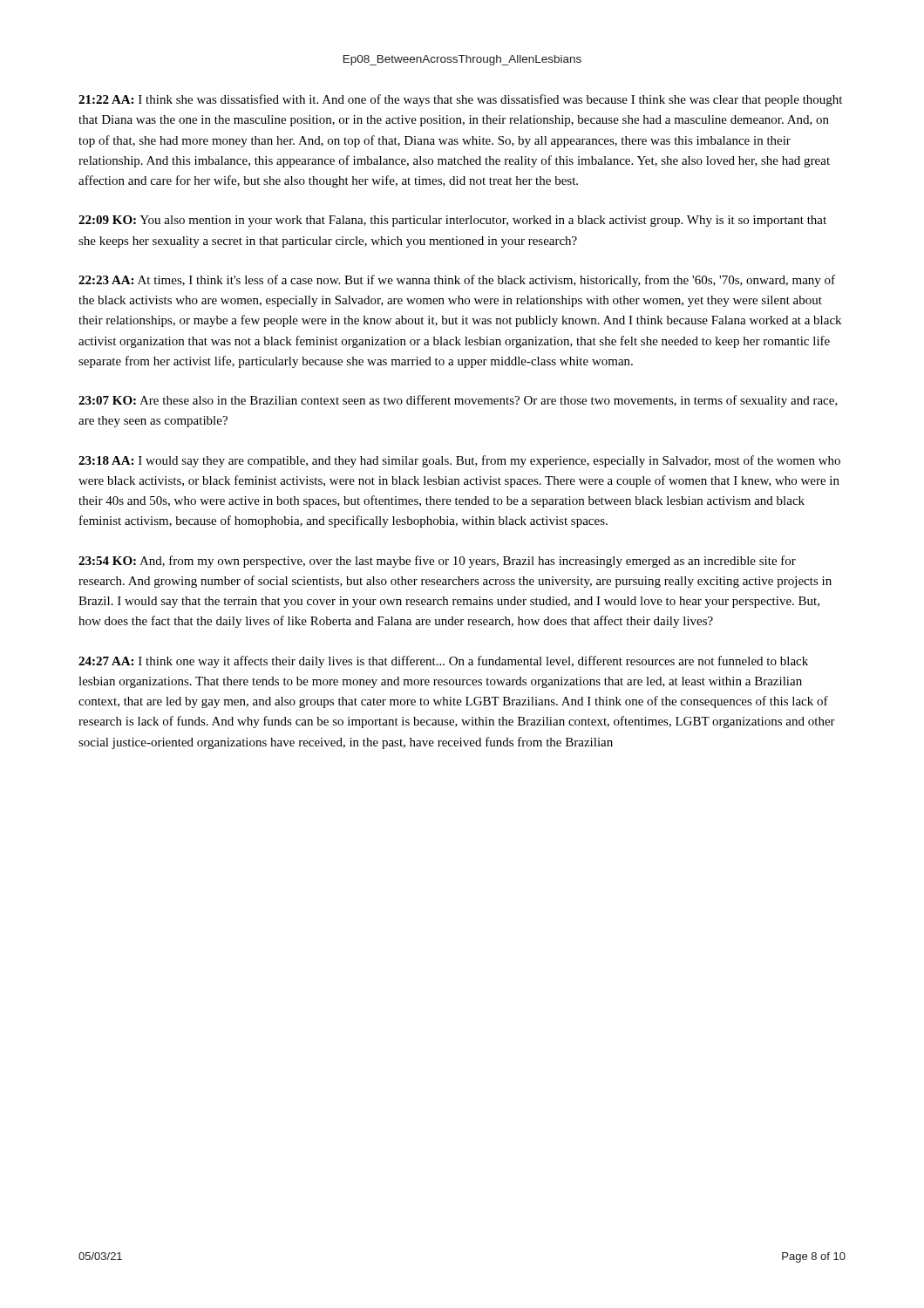Viewport: 924px width, 1308px height.
Task: Point to the region starting "23:07 KO: Are these also in"
Action: (x=458, y=410)
